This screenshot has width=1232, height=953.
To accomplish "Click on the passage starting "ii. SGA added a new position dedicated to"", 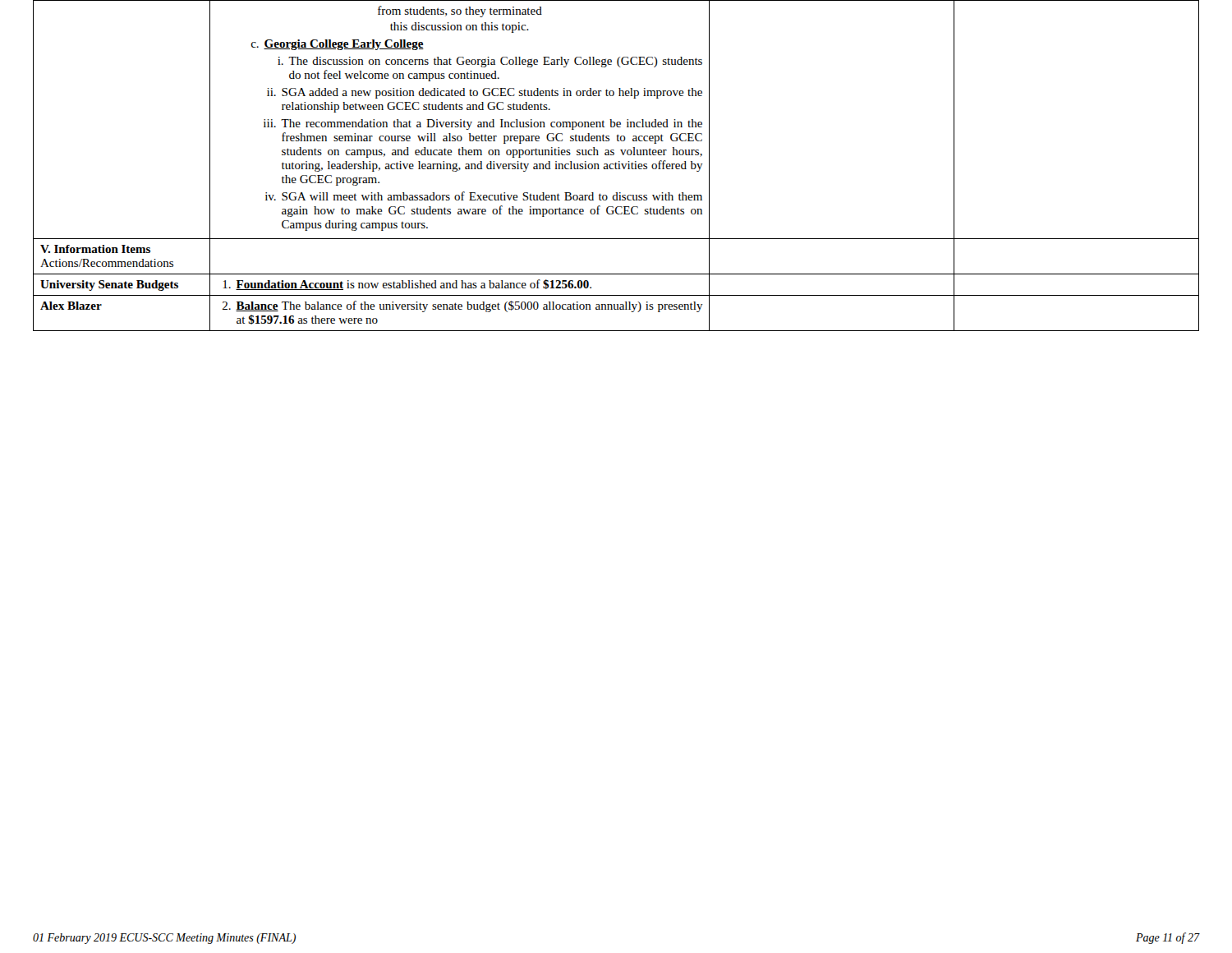I will pos(478,99).
